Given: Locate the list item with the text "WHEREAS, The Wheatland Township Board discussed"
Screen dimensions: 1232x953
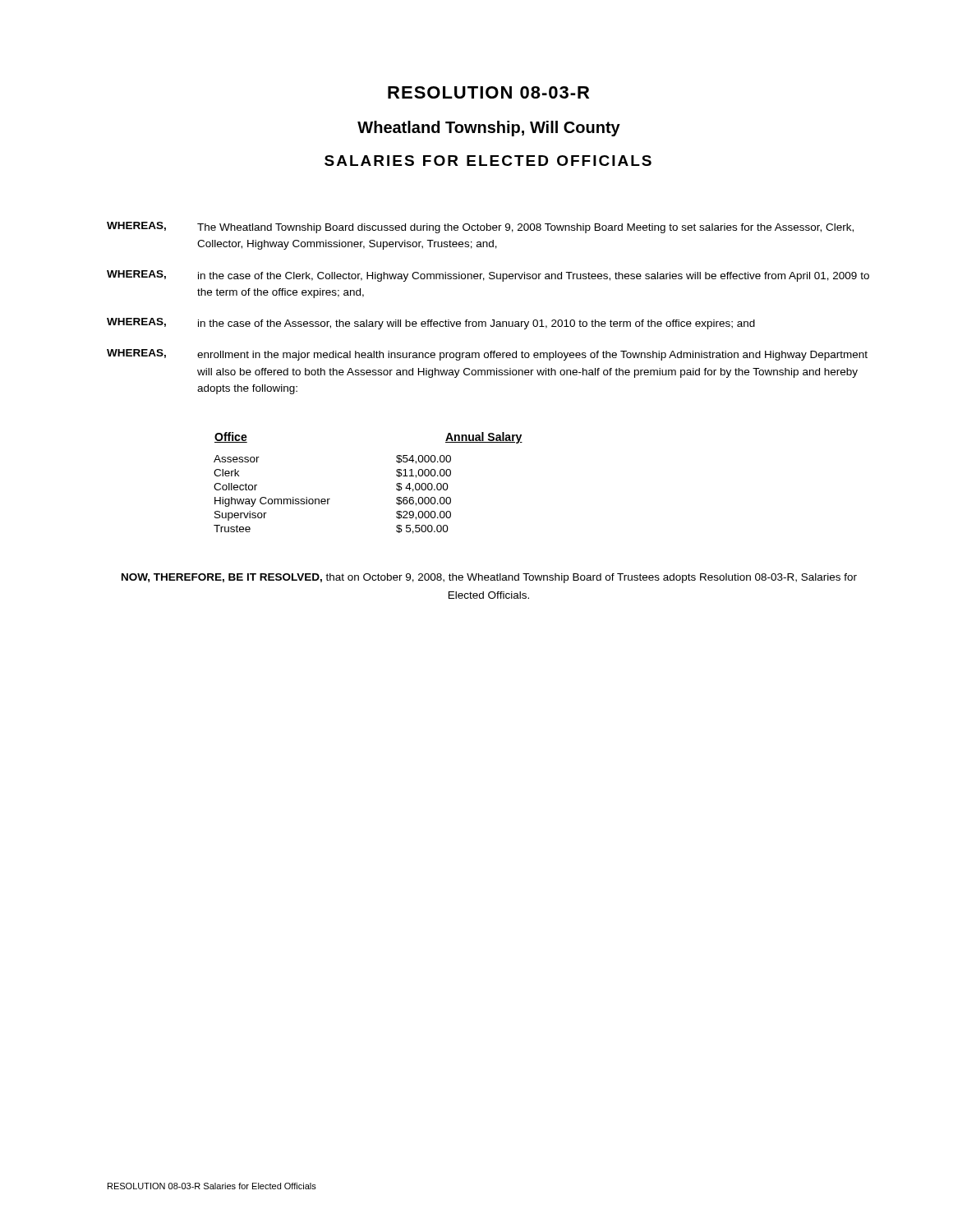Looking at the screenshot, I should (489, 236).
